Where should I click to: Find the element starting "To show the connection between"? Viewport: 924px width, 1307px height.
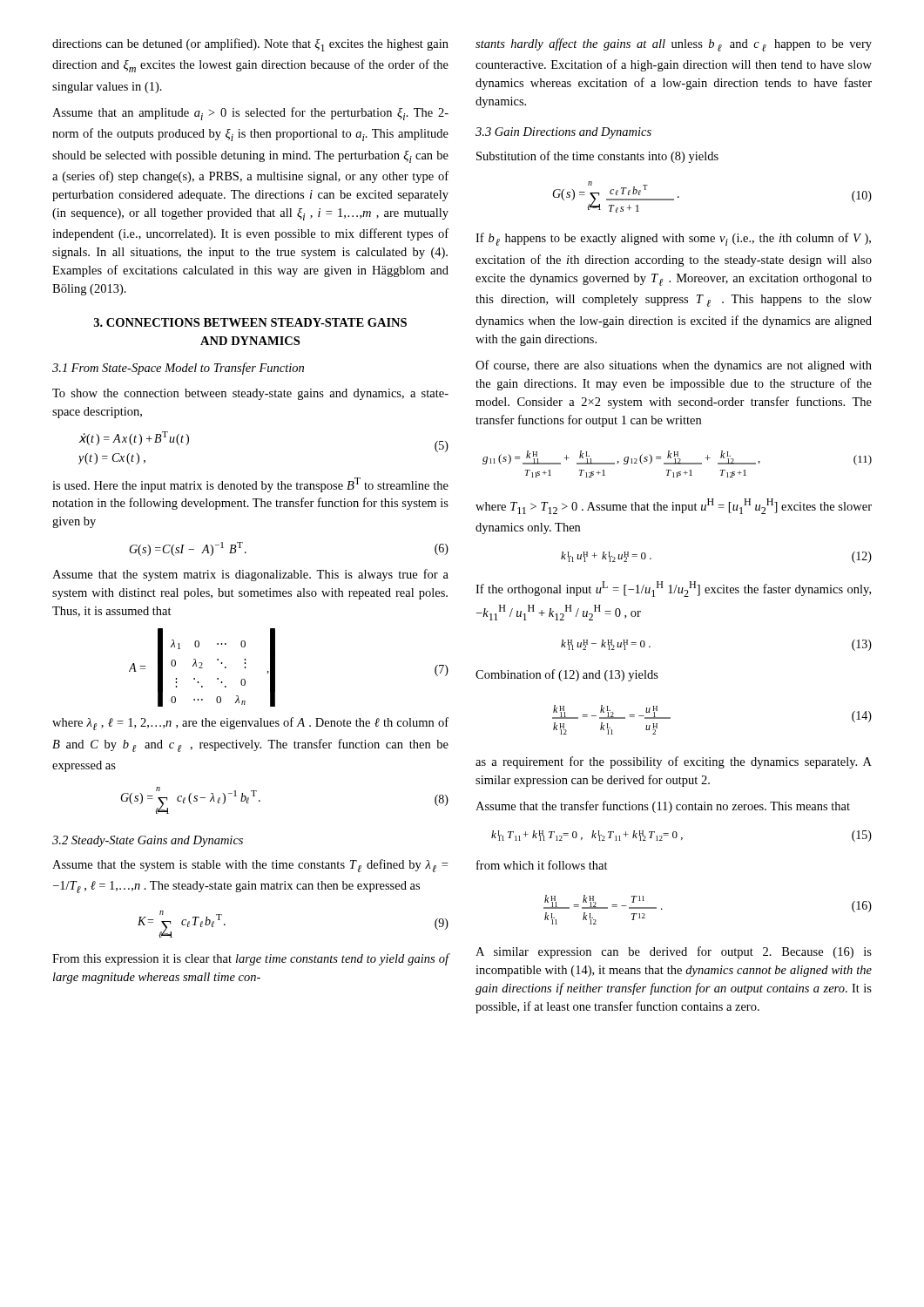(x=250, y=402)
